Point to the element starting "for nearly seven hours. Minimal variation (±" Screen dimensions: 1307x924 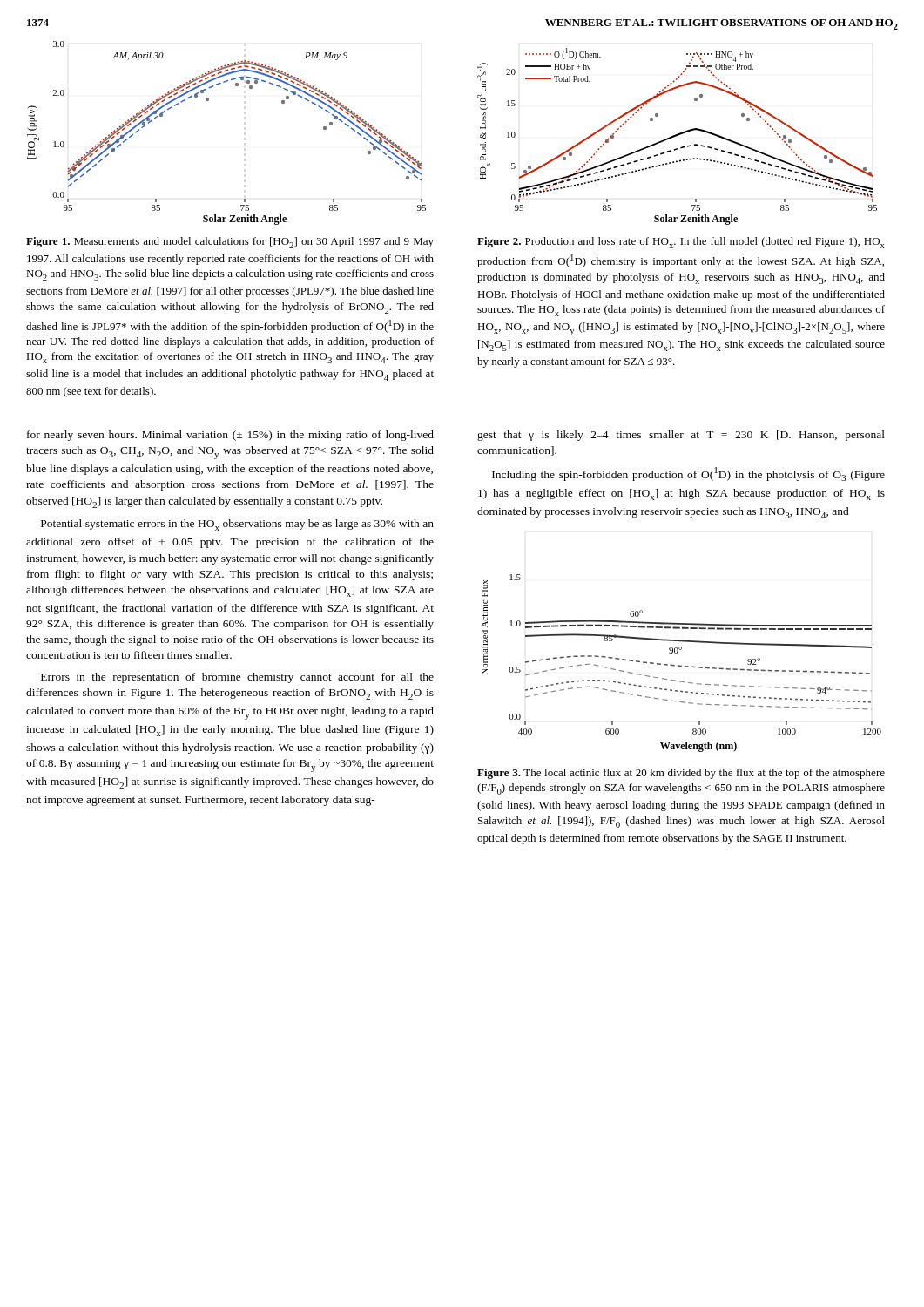point(230,617)
